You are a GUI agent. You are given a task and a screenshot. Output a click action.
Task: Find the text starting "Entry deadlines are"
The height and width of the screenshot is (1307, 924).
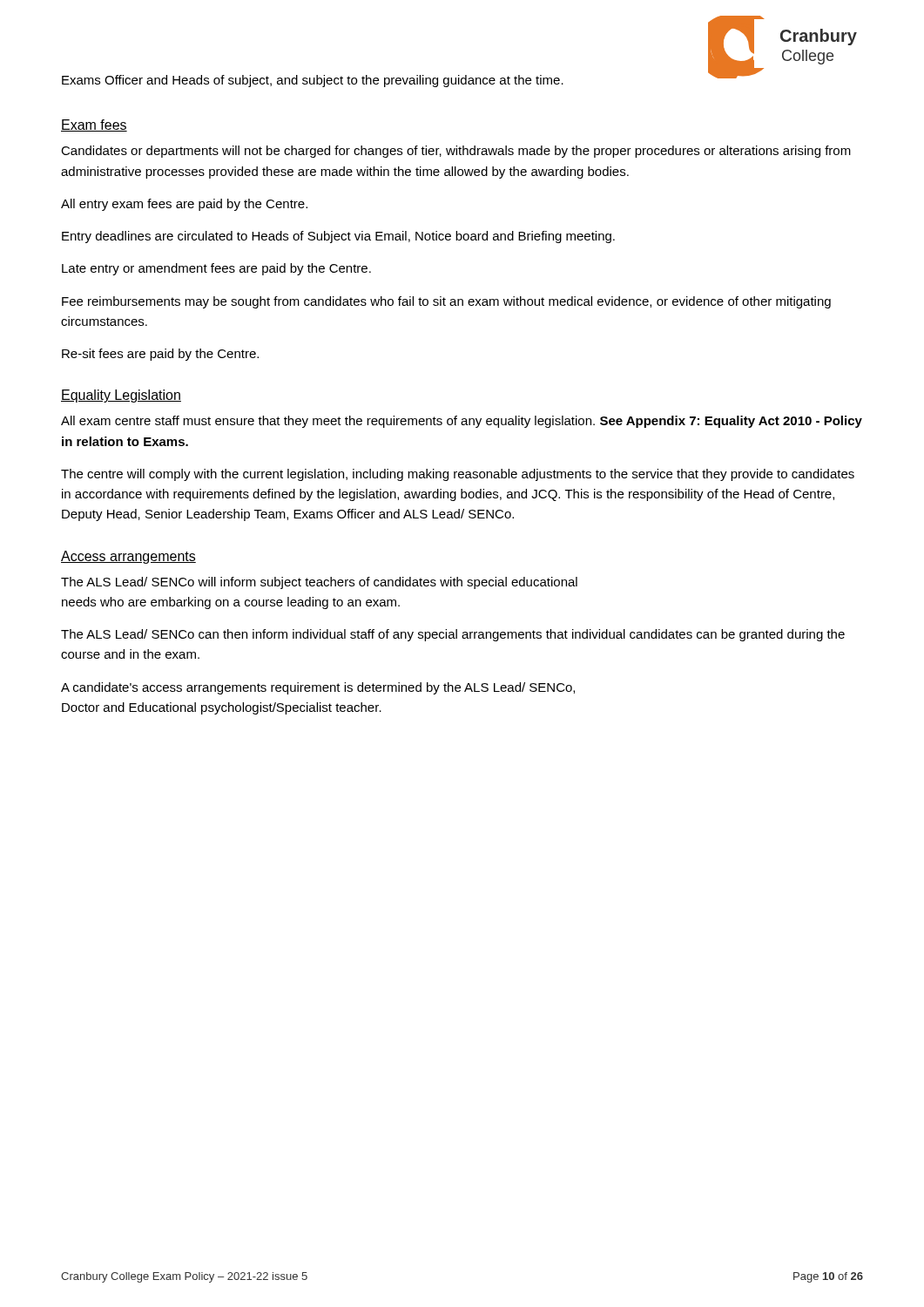338,236
